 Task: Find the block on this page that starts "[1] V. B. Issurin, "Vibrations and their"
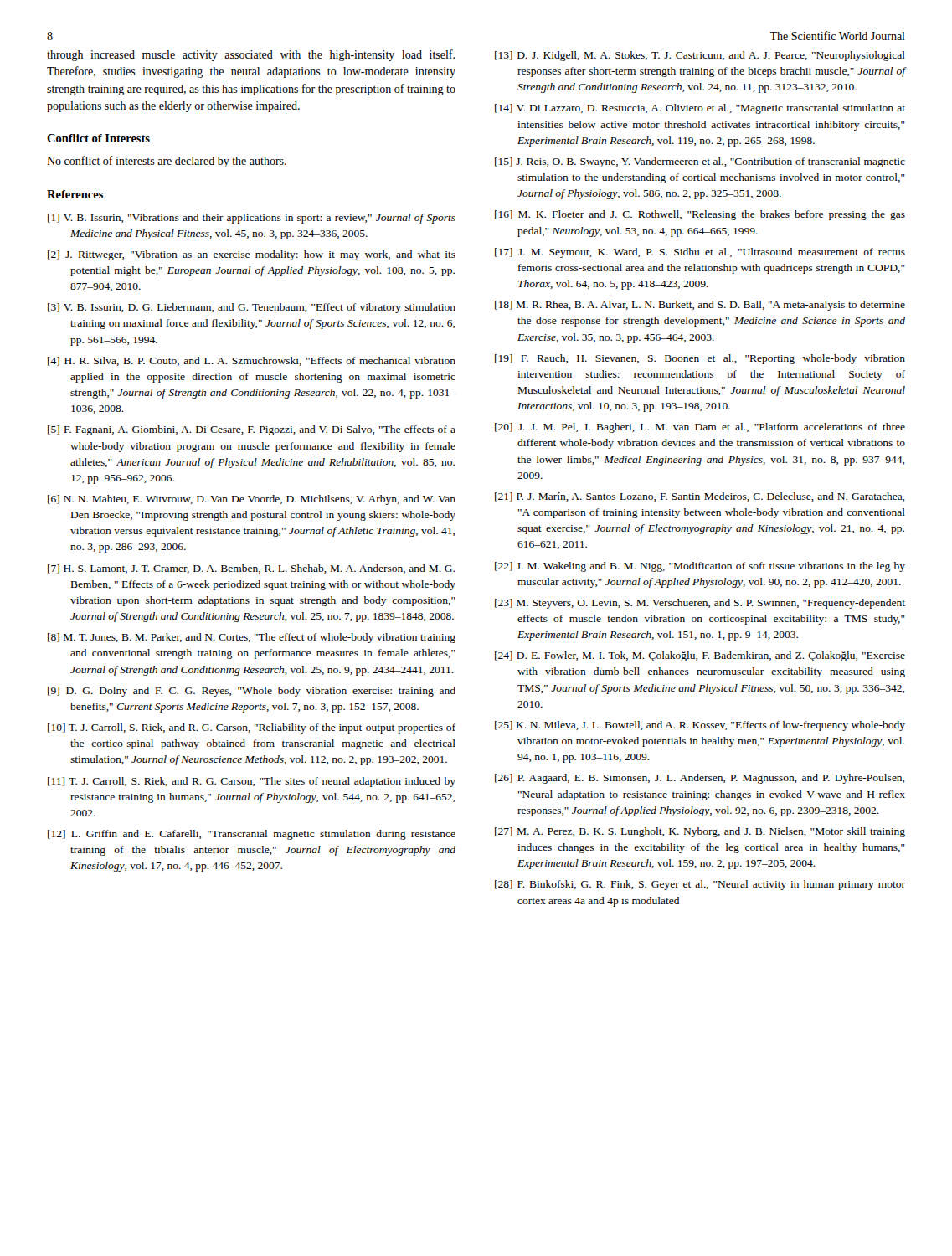point(251,225)
